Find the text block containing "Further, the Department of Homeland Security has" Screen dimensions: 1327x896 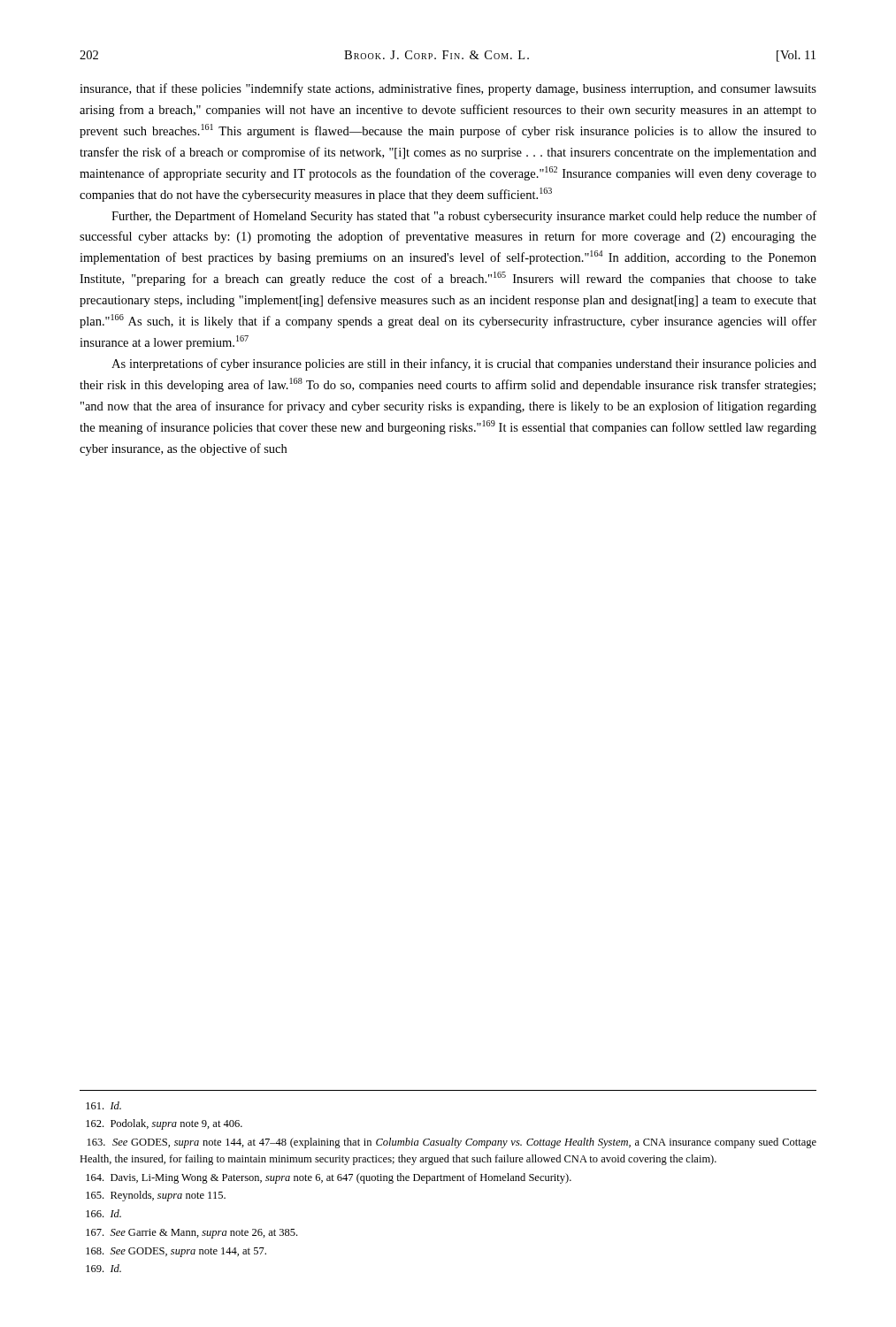click(x=448, y=280)
